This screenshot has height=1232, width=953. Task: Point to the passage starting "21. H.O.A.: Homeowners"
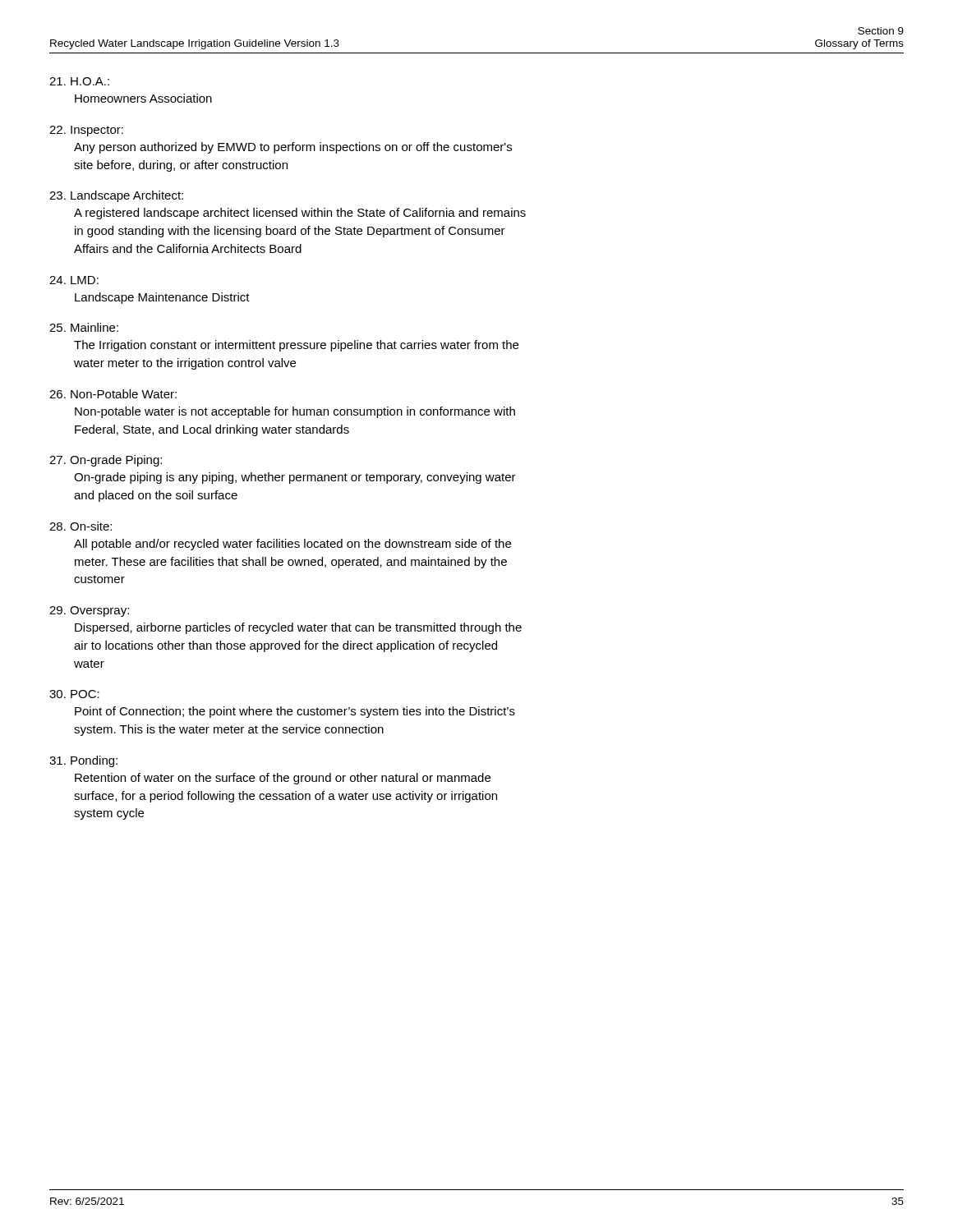click(79, 81)
